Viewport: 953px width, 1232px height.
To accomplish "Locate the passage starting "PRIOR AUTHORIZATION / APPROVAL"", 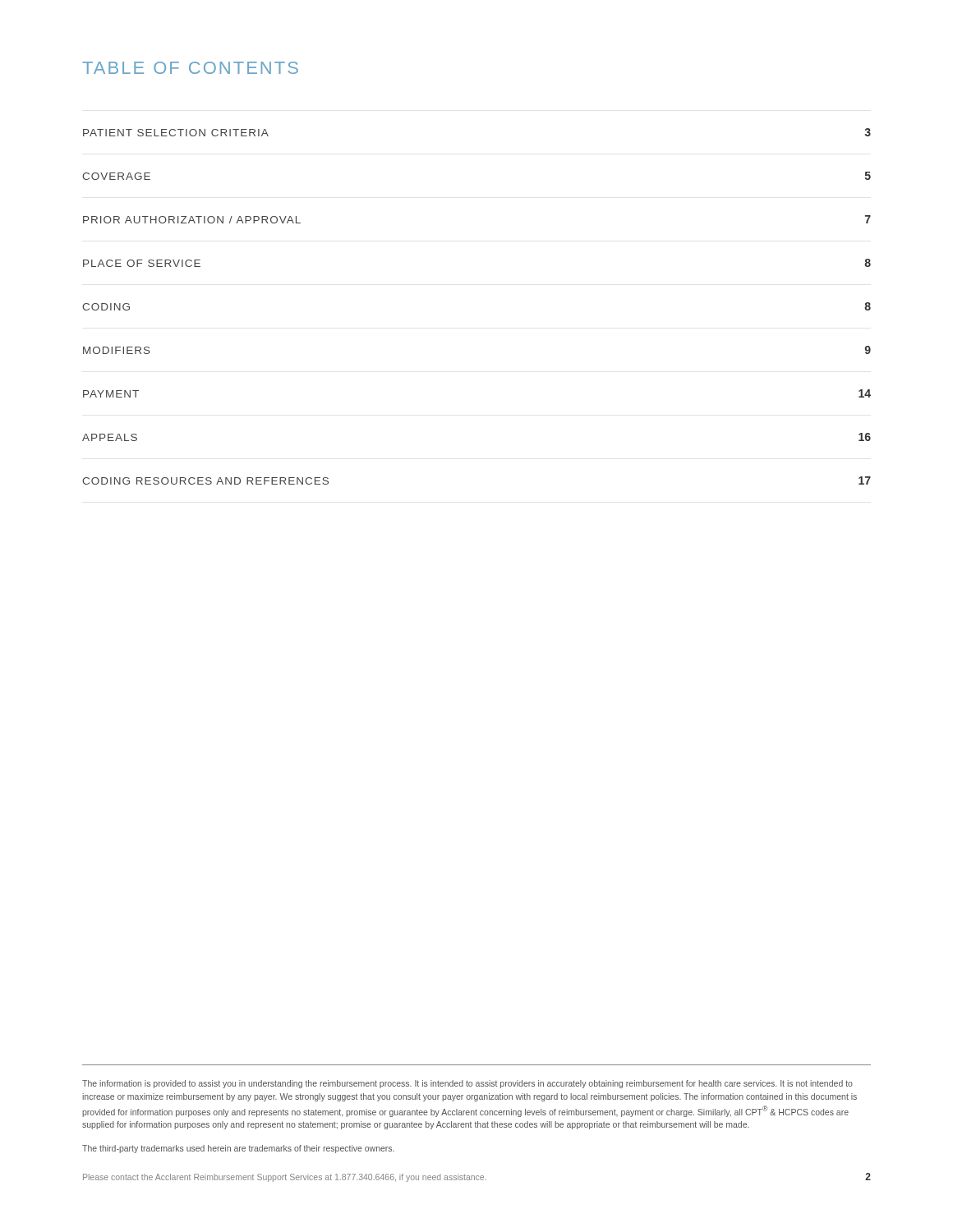I will pos(194,221).
